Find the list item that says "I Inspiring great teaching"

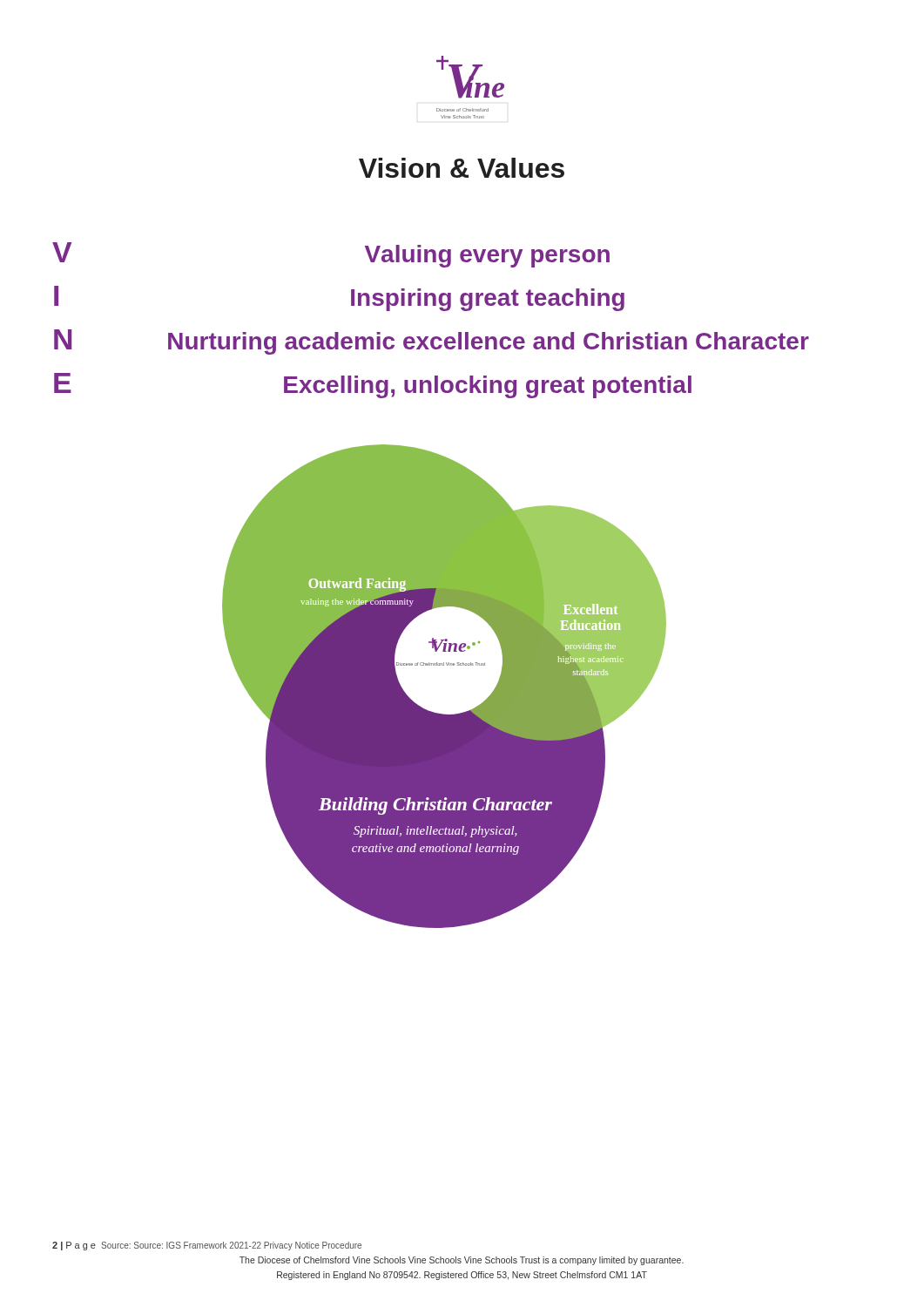462,296
